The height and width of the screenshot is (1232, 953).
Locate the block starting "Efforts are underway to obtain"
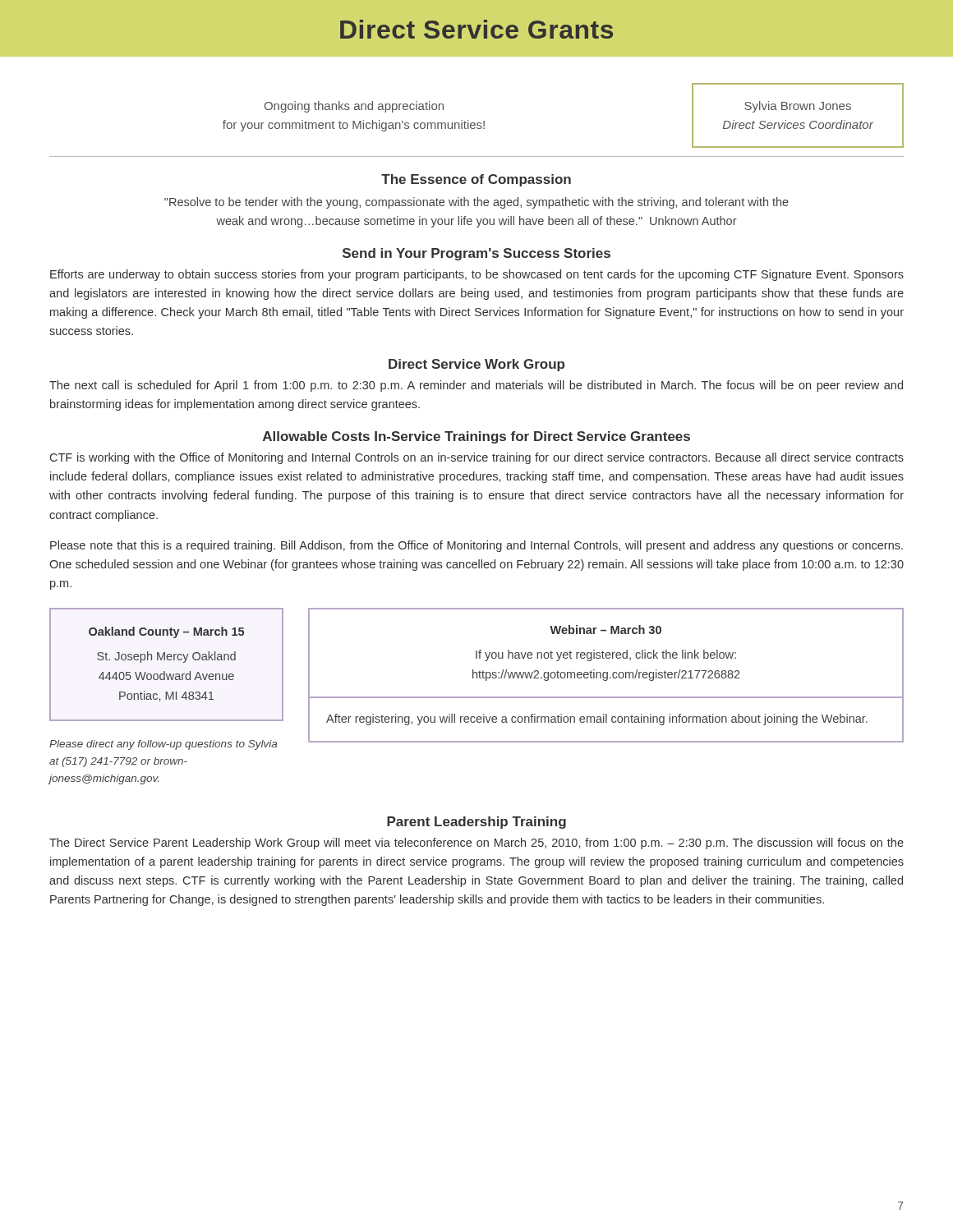coord(476,303)
